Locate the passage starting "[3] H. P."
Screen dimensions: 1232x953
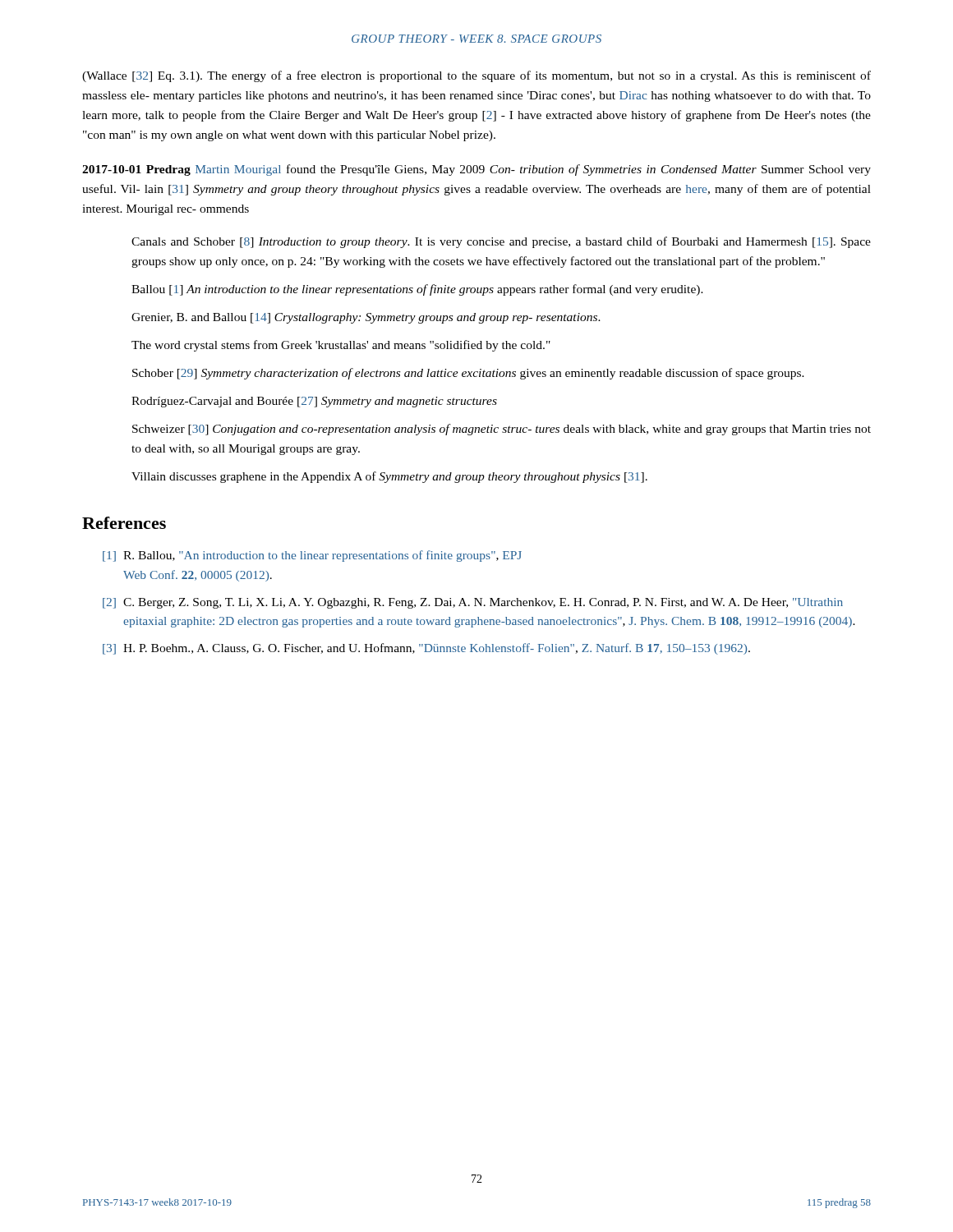tap(476, 648)
